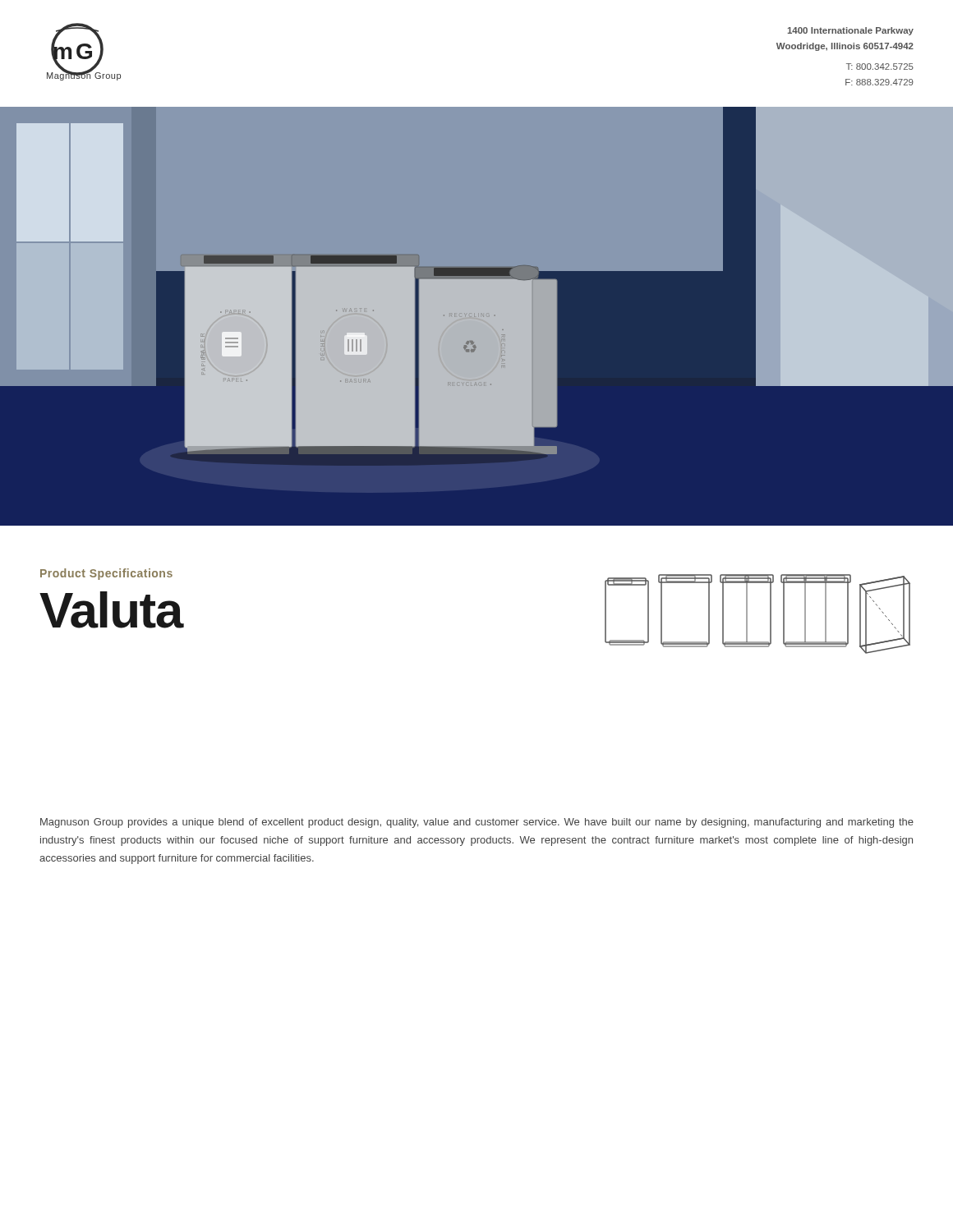Click on the illustration

click(x=757, y=615)
